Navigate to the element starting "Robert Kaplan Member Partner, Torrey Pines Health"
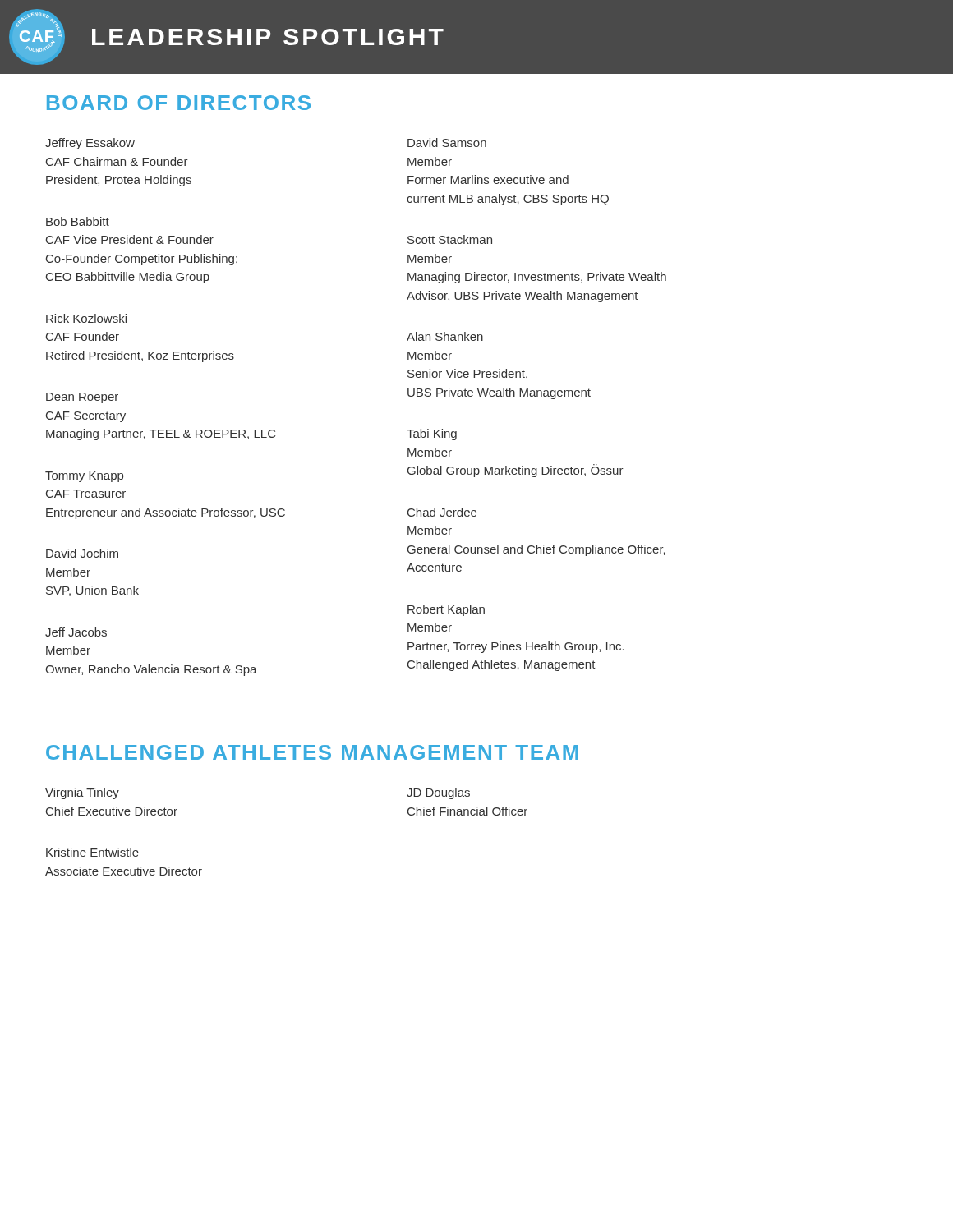Screen dimensions: 1232x953 pyautogui.click(x=446, y=610)
